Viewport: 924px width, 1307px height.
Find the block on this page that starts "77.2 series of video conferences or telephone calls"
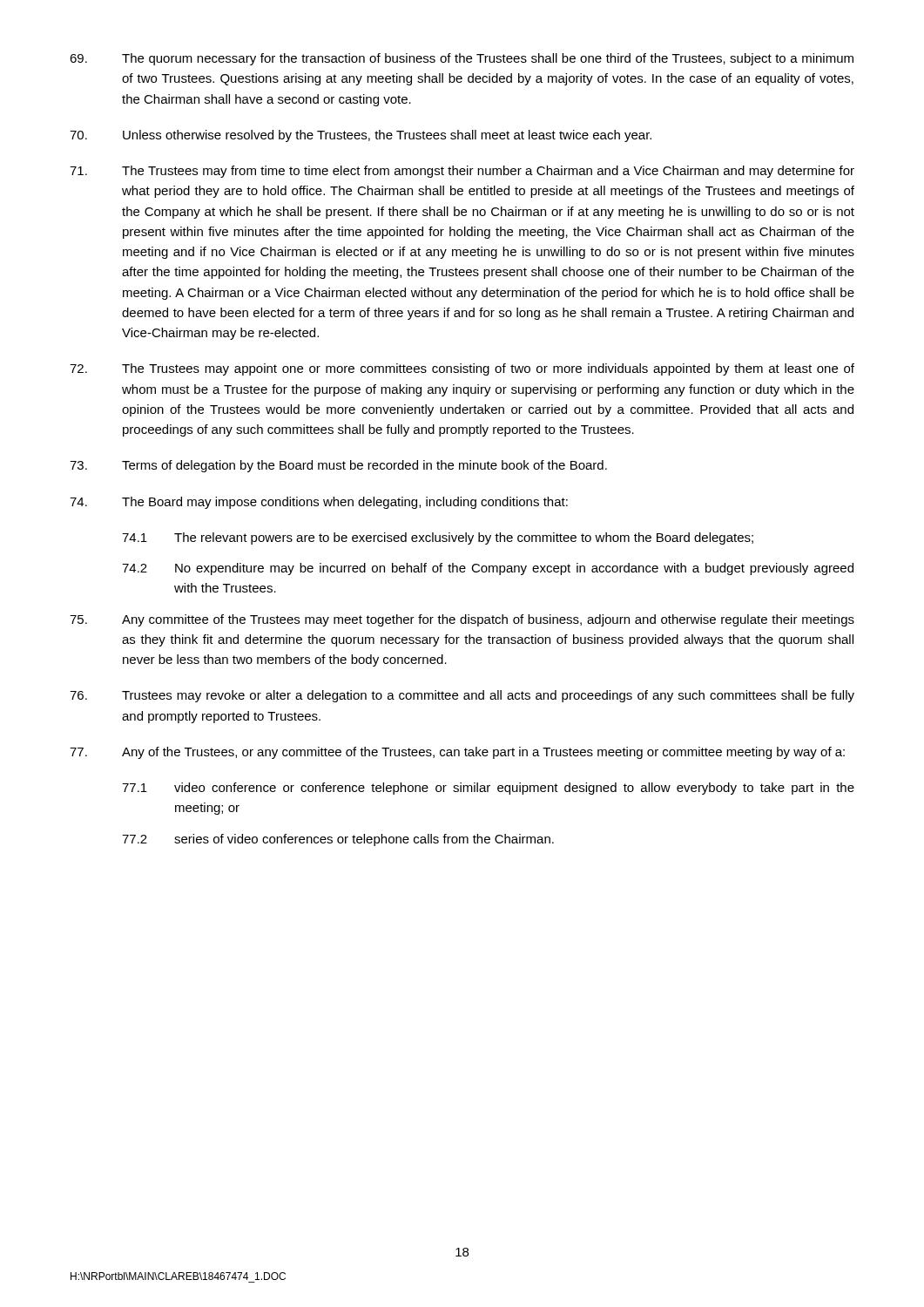[x=488, y=838]
